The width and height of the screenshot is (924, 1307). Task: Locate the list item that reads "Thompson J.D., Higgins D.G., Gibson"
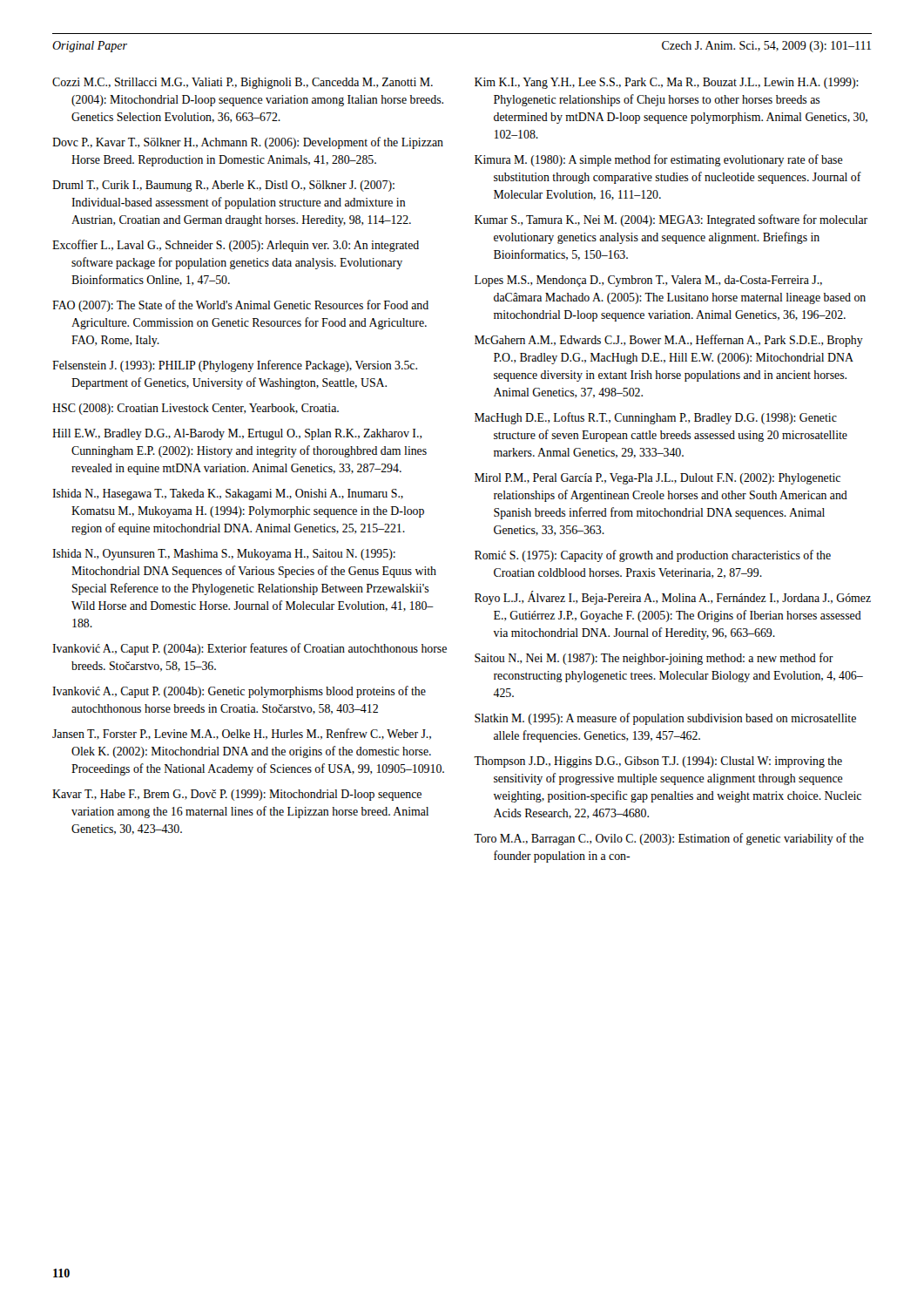[x=668, y=787]
